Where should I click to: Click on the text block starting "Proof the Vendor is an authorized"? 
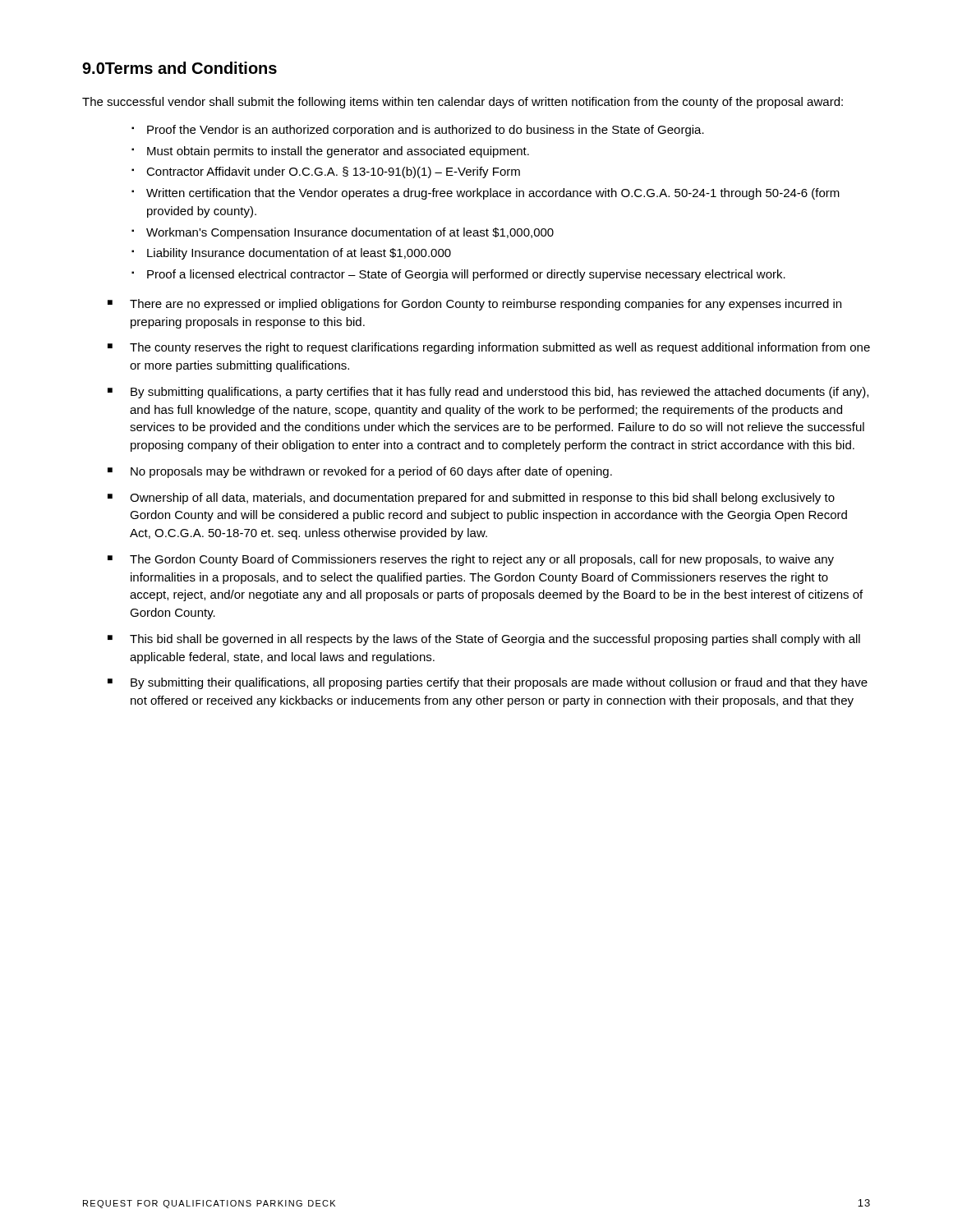(x=425, y=129)
